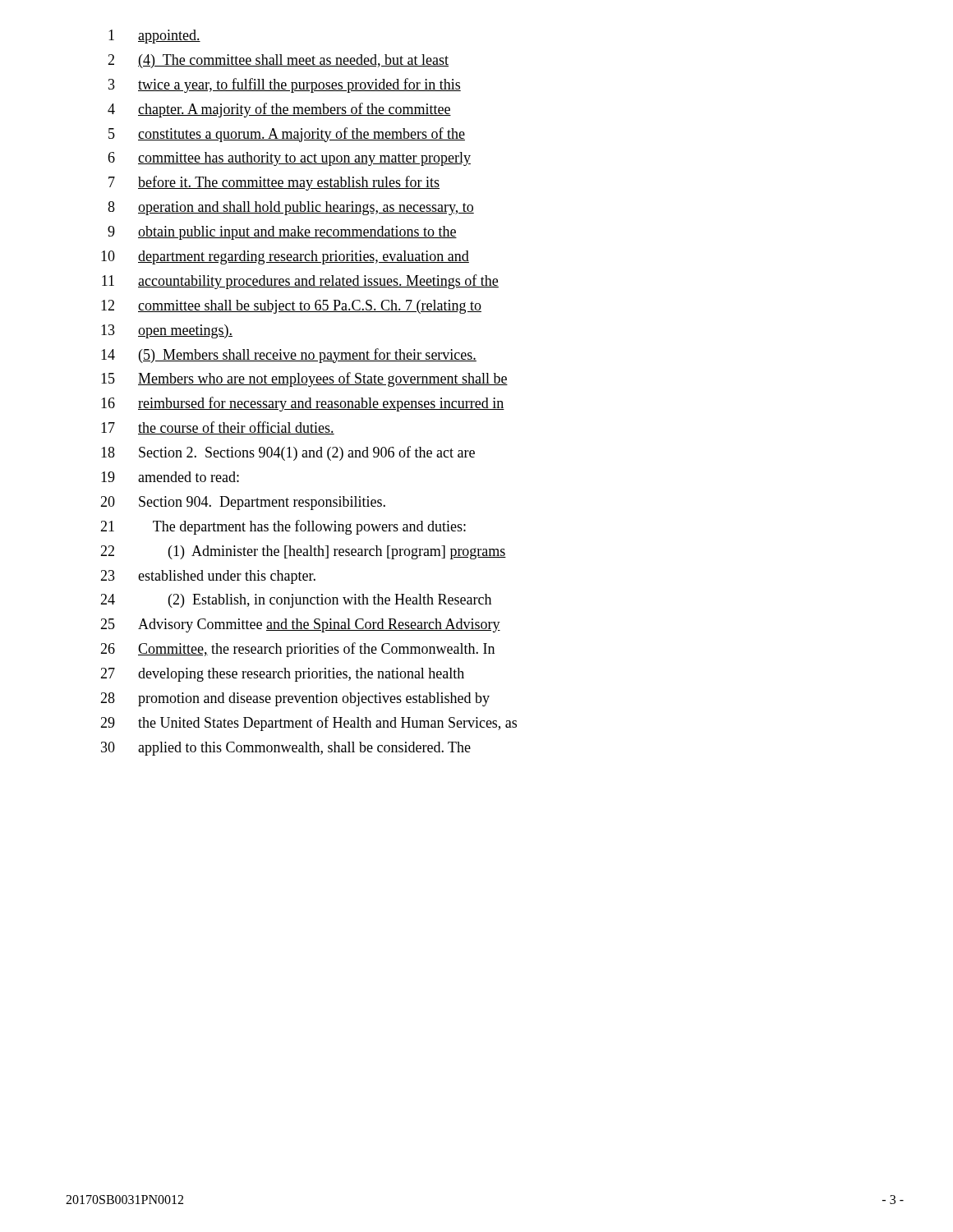
Task: Find the block on this page that starts "24 (2) Establish, in"
Action: pyautogui.click(x=485, y=601)
